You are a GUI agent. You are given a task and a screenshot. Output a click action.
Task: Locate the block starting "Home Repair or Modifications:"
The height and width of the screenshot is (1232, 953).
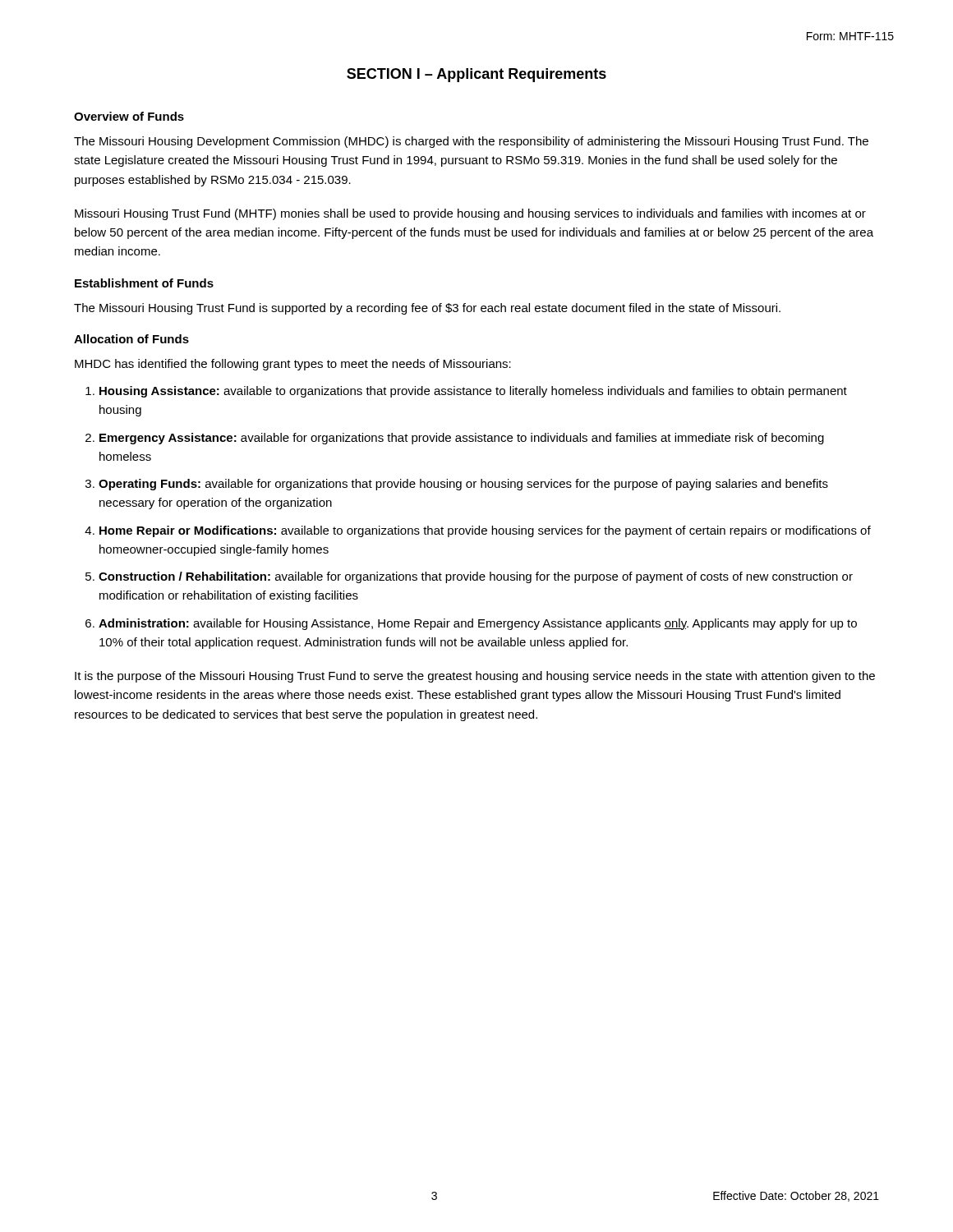pos(485,539)
